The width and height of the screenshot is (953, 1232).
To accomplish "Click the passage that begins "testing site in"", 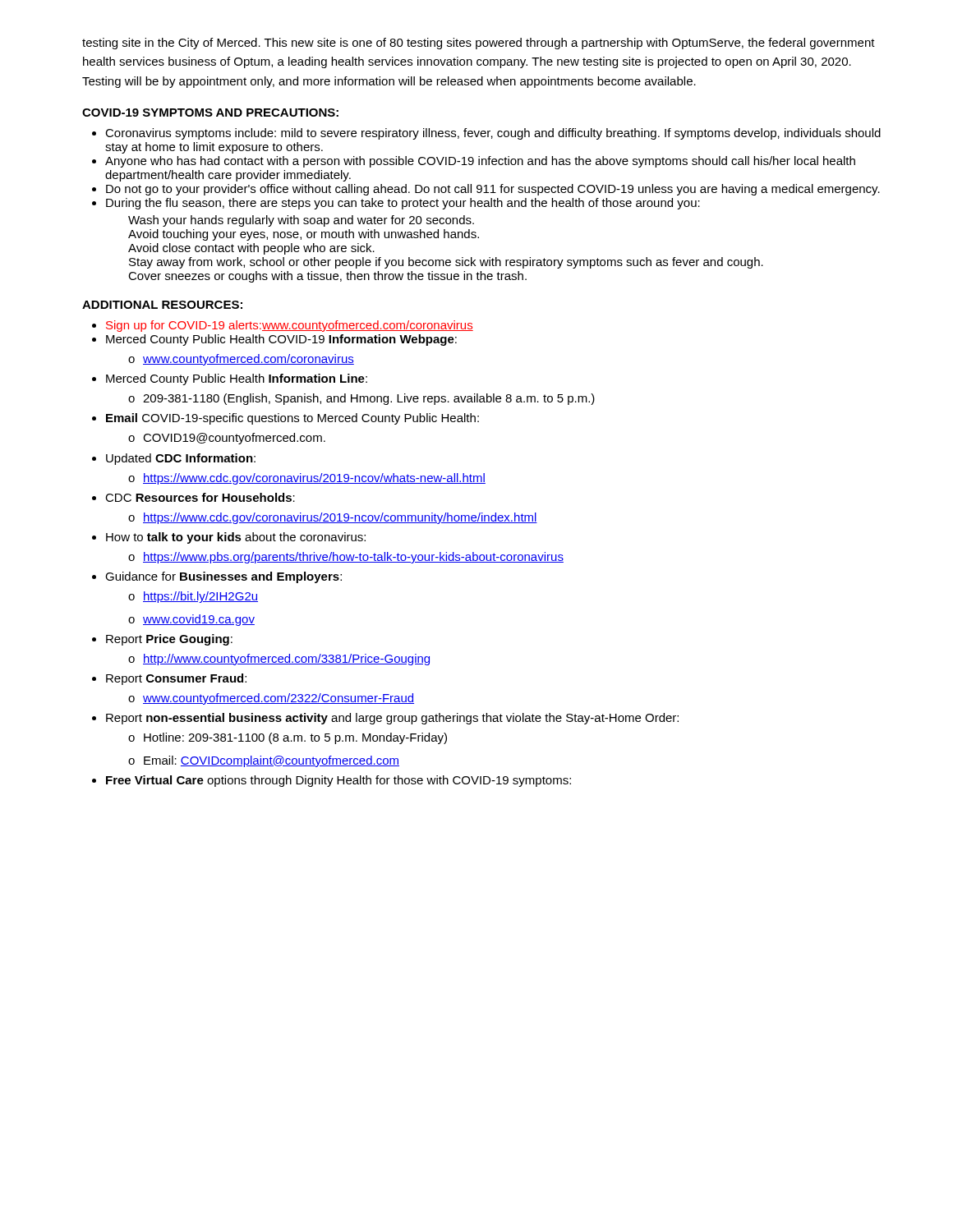I will 485,62.
